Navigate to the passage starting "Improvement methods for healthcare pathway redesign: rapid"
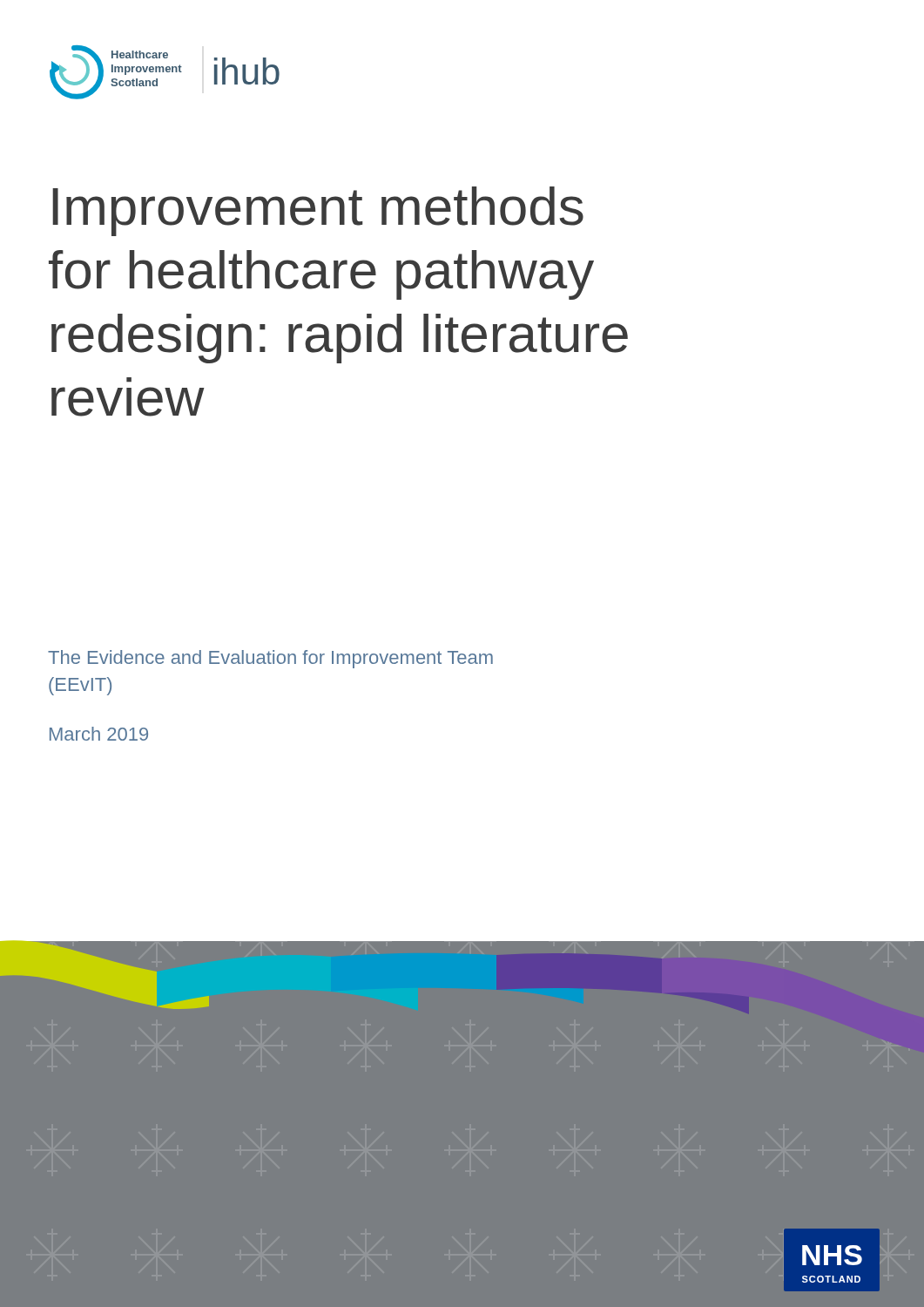 coord(353,302)
